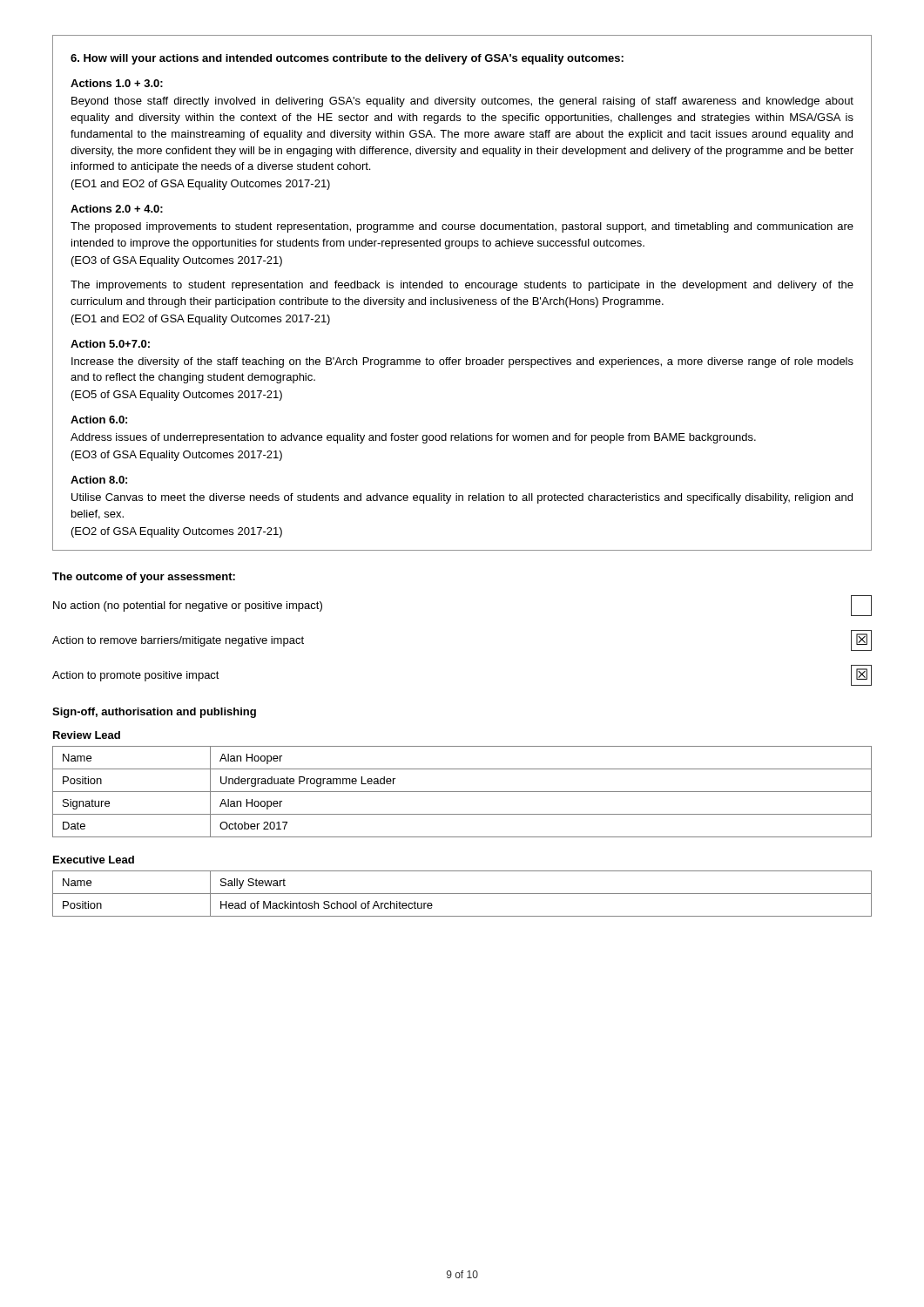Locate the table with the text "Head of Mackintosh School of"
The height and width of the screenshot is (1307, 924).
pyautogui.click(x=462, y=893)
